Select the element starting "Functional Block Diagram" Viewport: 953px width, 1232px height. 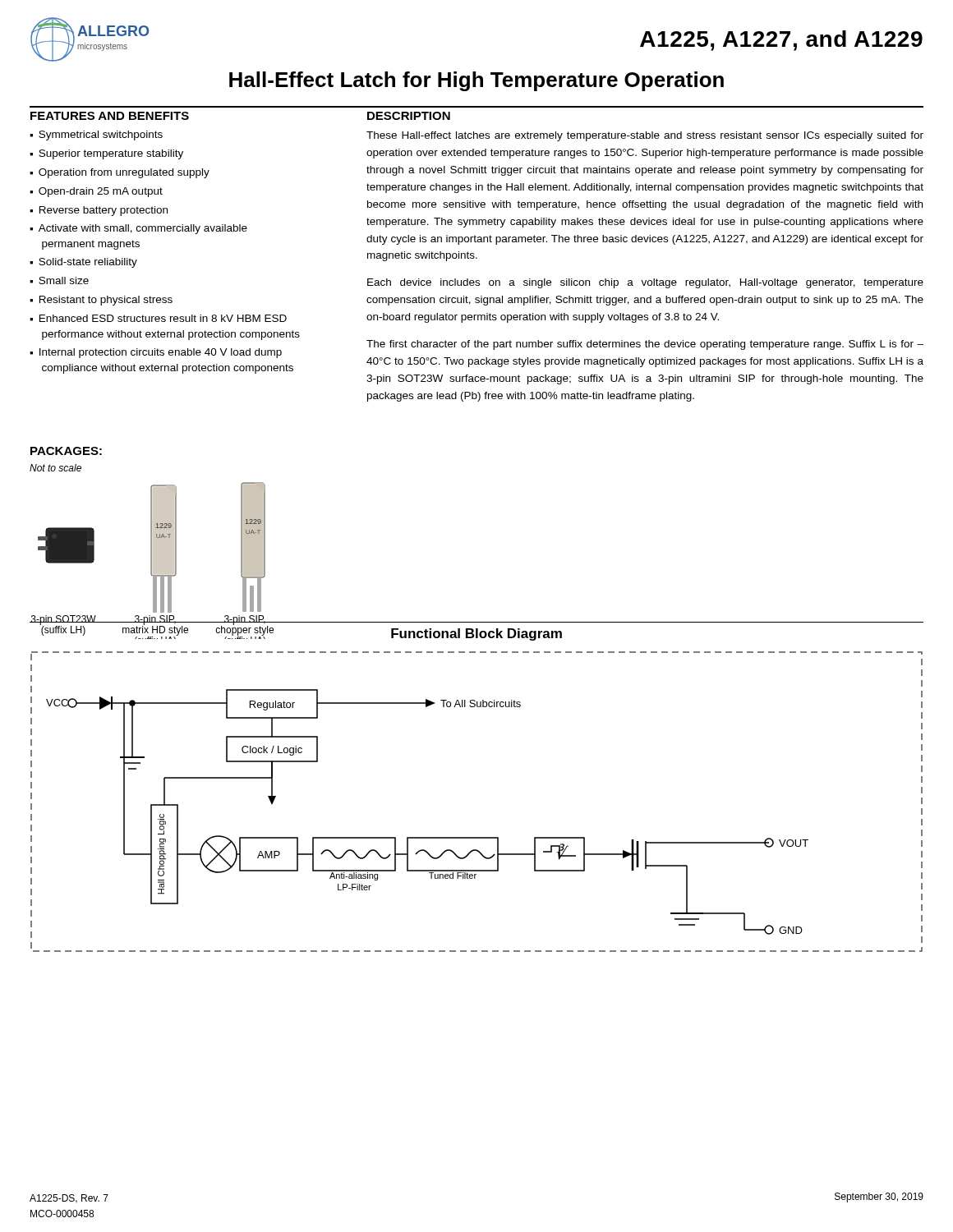[476, 634]
